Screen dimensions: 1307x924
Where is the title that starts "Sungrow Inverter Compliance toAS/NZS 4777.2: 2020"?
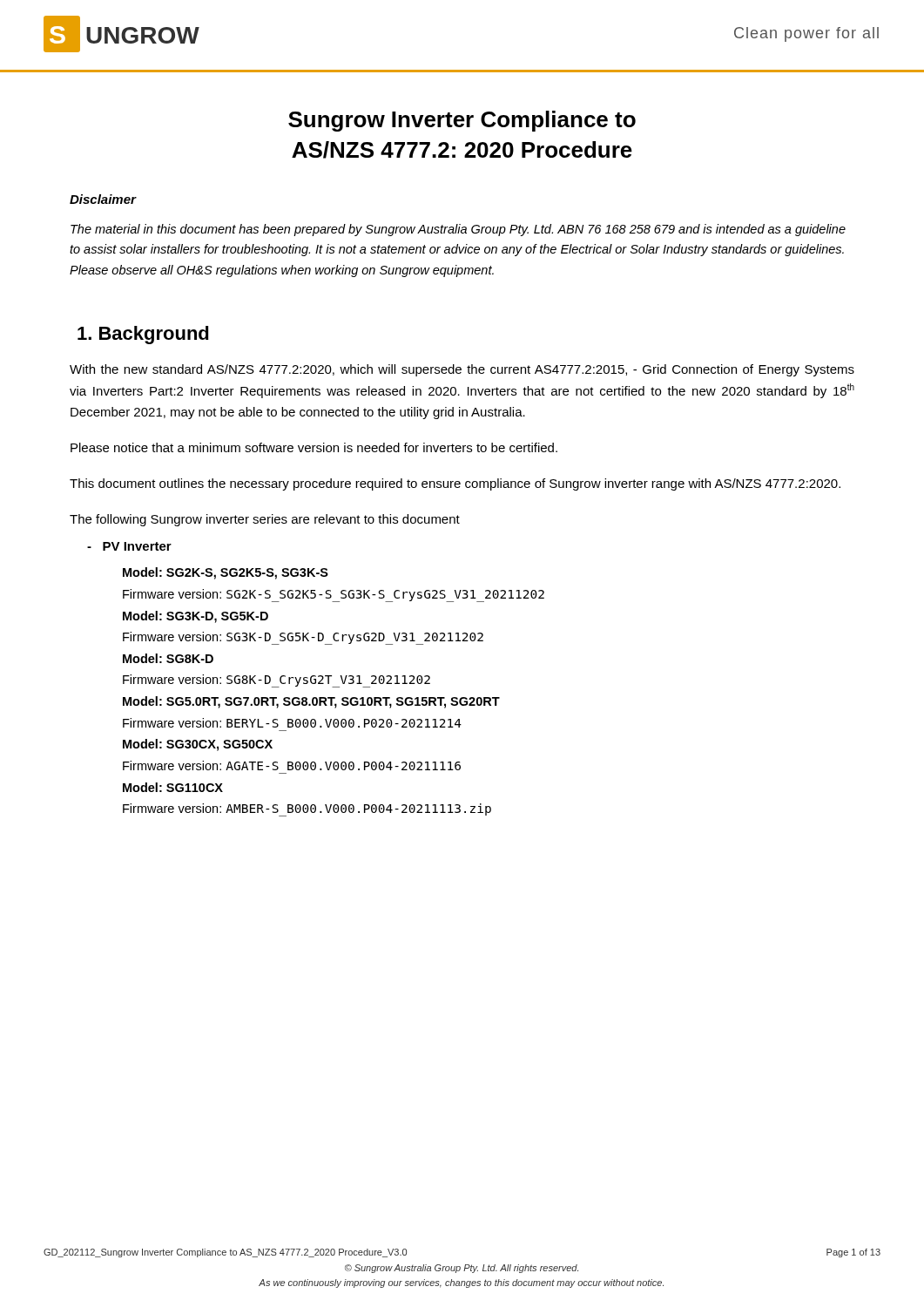(x=462, y=135)
